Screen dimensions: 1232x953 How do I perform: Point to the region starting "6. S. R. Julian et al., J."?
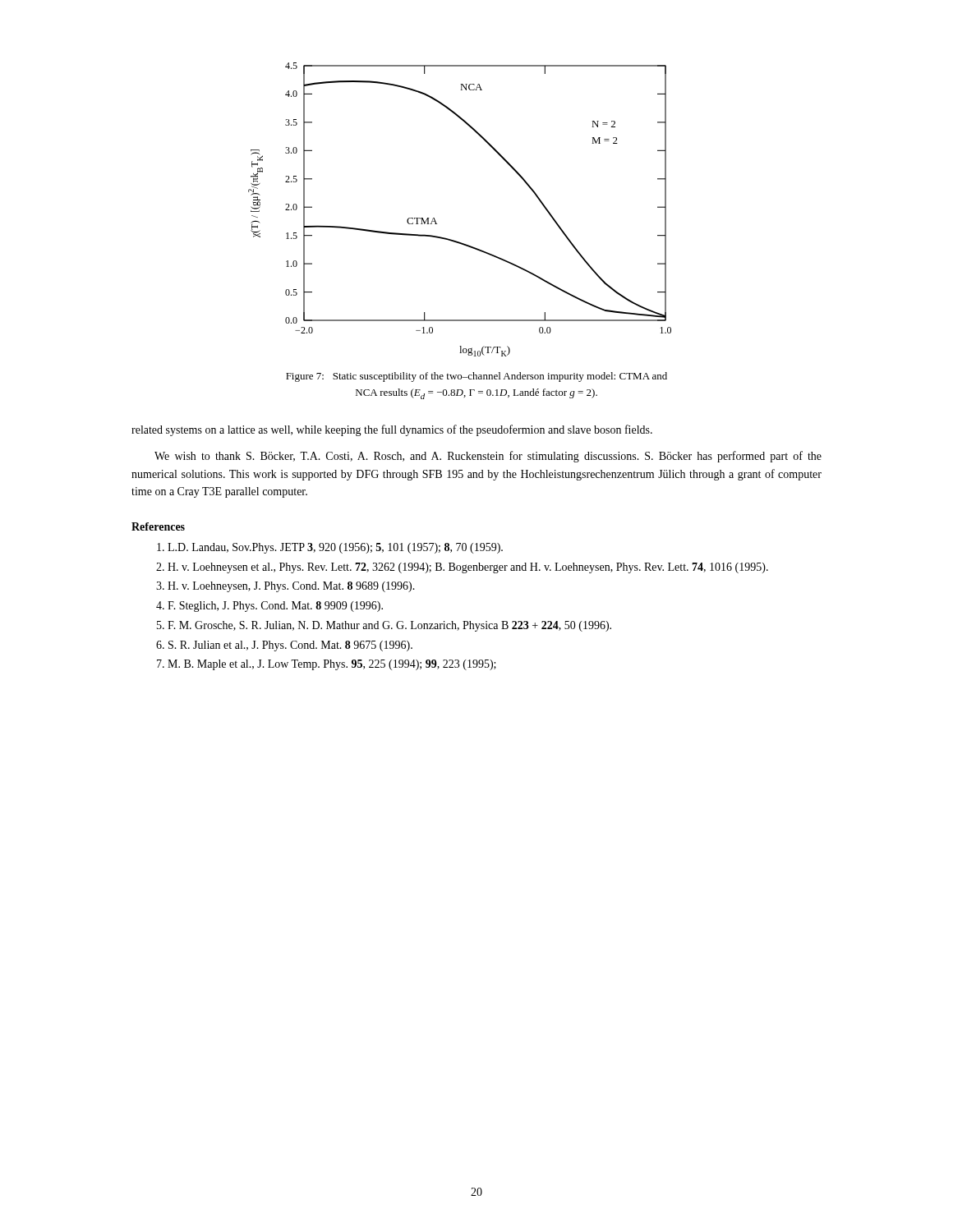point(285,645)
